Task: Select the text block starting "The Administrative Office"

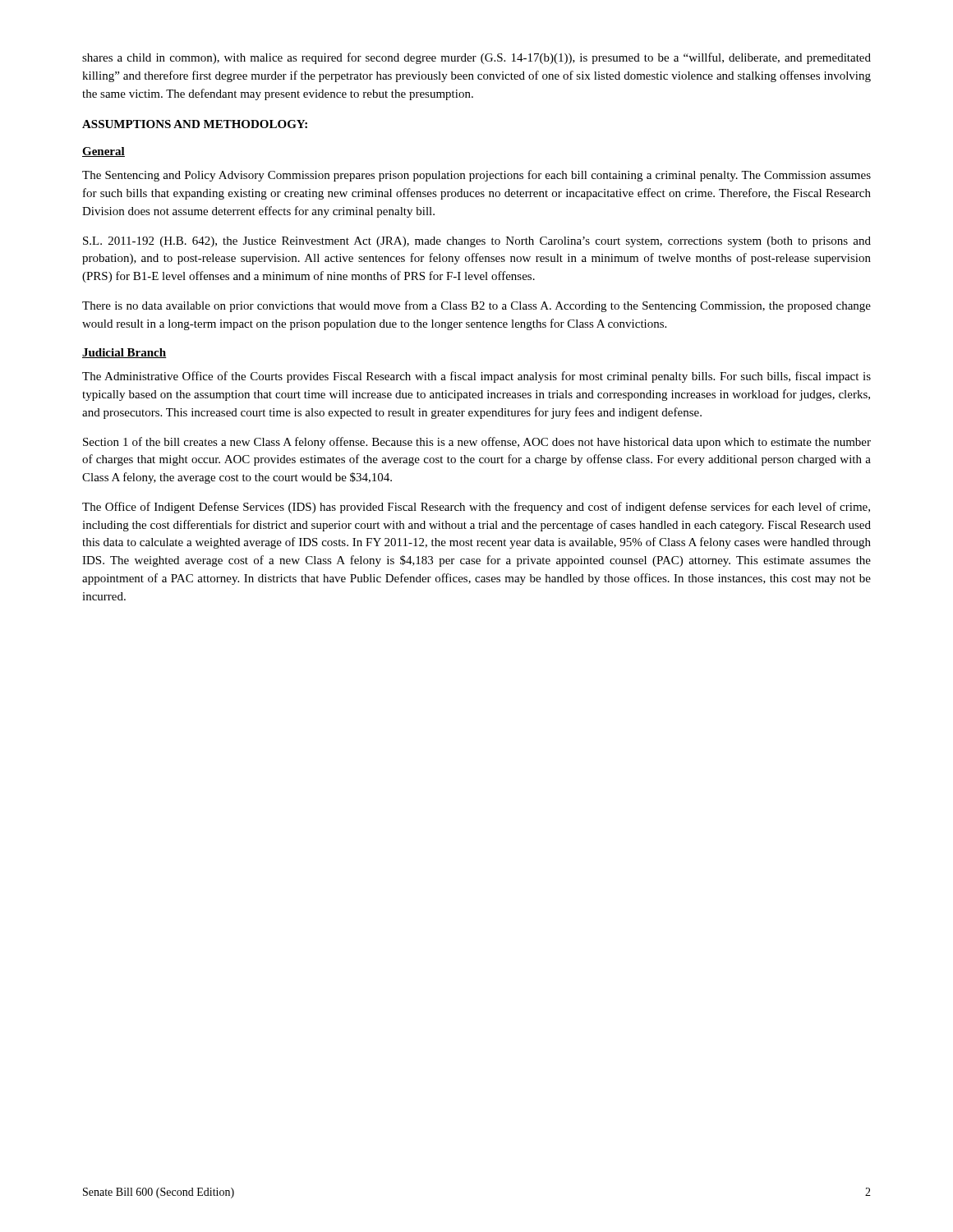Action: pyautogui.click(x=476, y=395)
